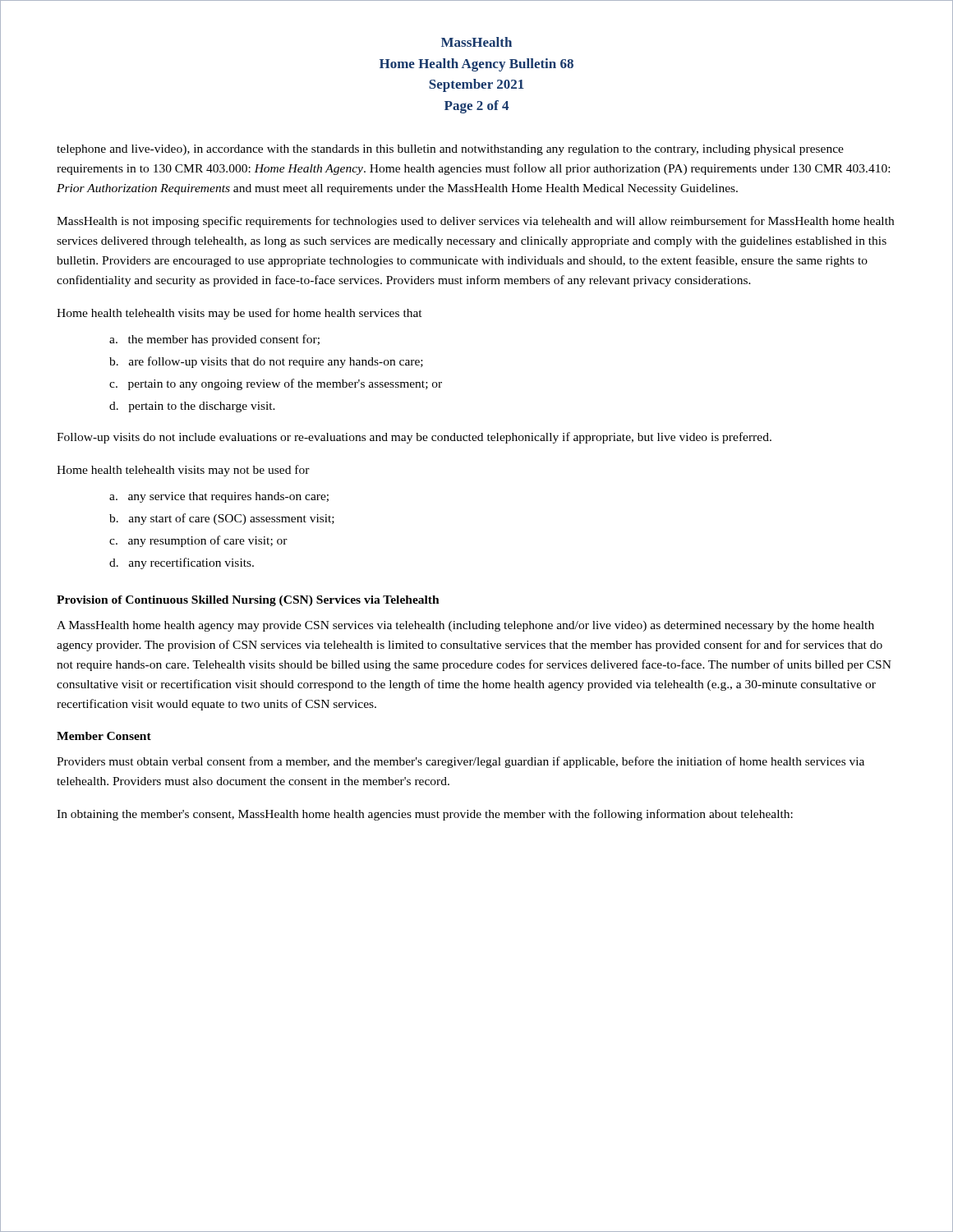Viewport: 953px width, 1232px height.
Task: Click on the region starting "Home health telehealth visits may be used"
Action: tap(239, 313)
